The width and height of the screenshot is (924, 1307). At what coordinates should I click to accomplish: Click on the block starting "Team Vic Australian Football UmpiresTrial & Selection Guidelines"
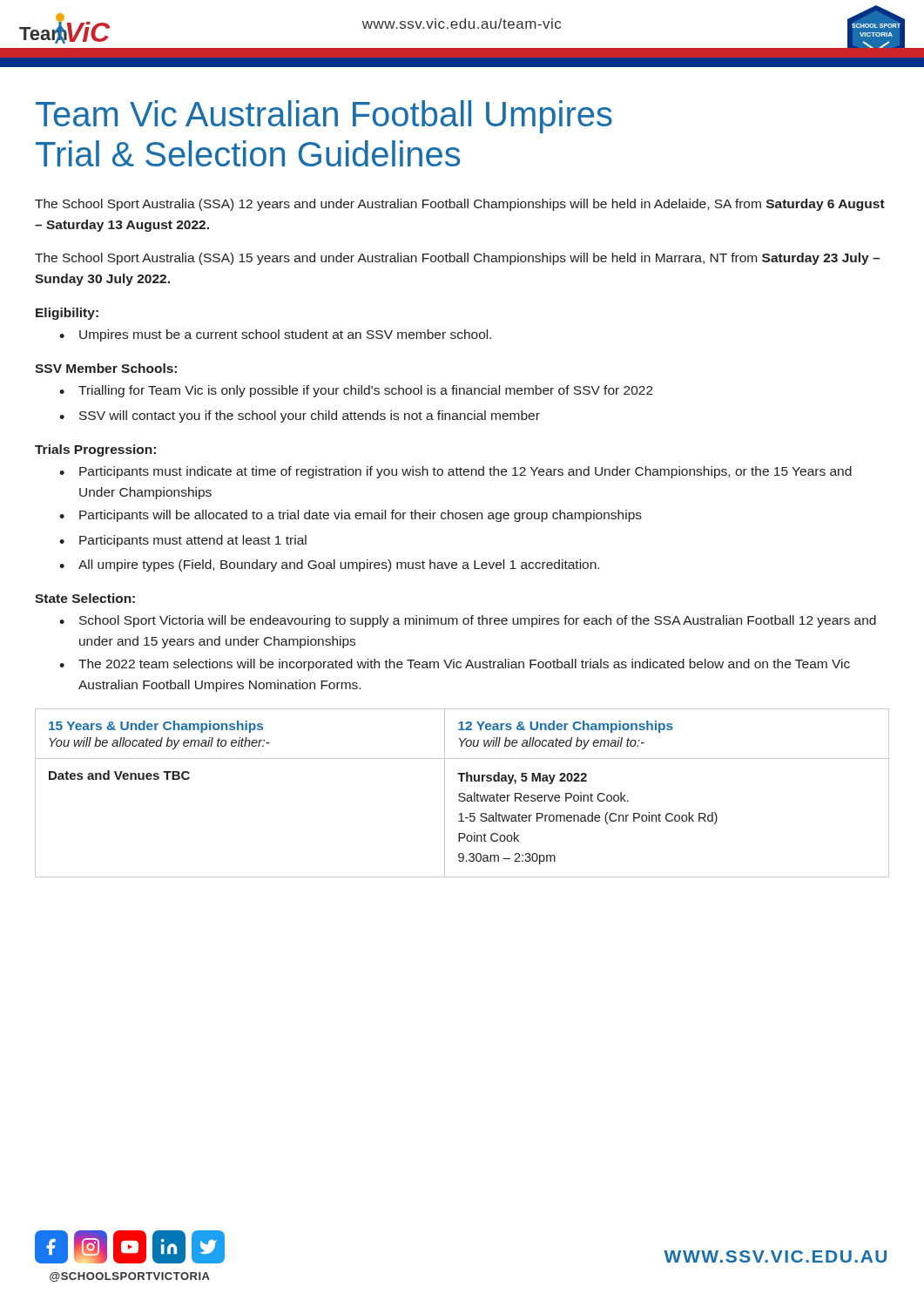(x=324, y=134)
